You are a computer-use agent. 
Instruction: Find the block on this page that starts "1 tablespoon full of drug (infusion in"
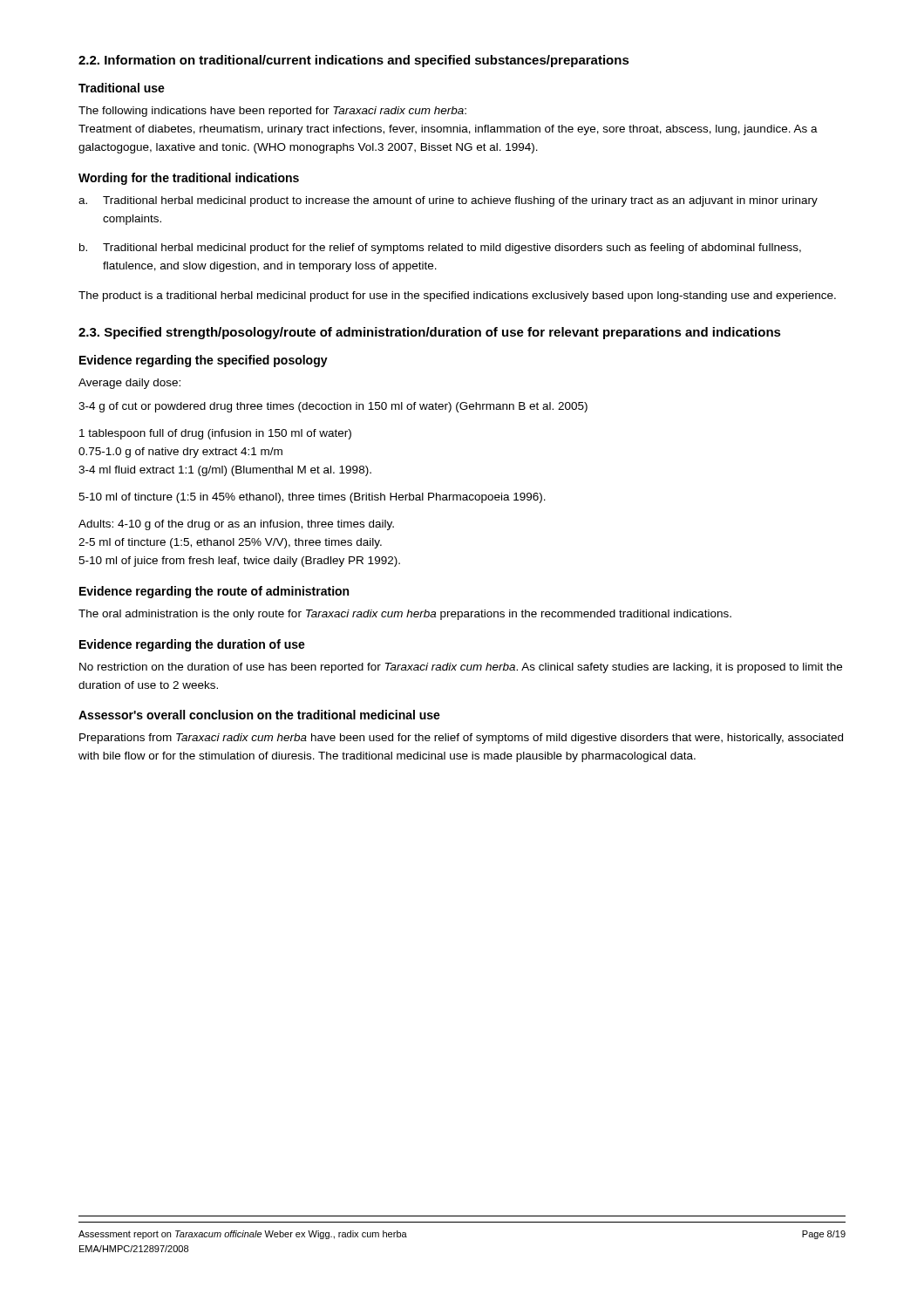[x=225, y=451]
